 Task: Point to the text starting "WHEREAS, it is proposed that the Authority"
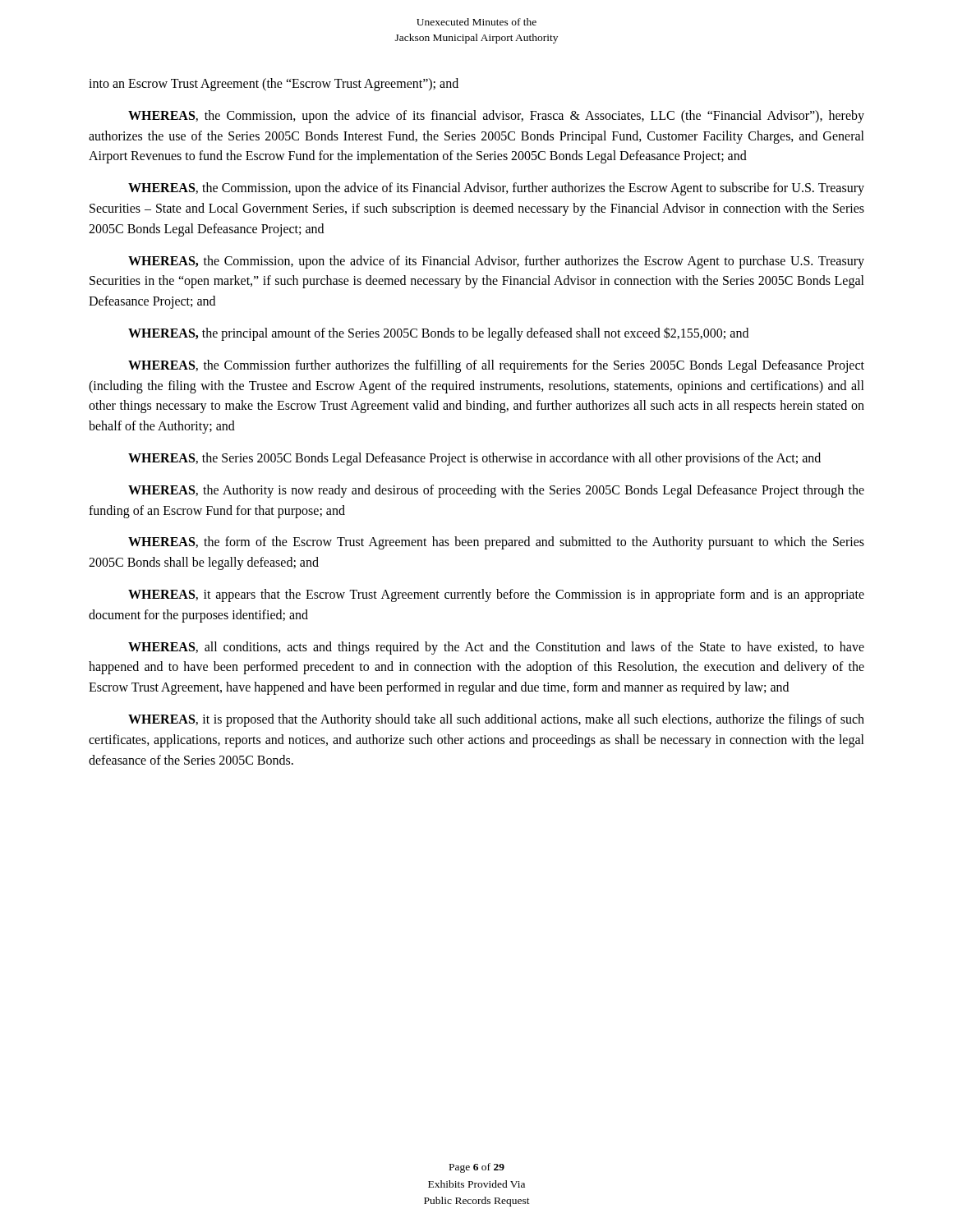click(476, 739)
